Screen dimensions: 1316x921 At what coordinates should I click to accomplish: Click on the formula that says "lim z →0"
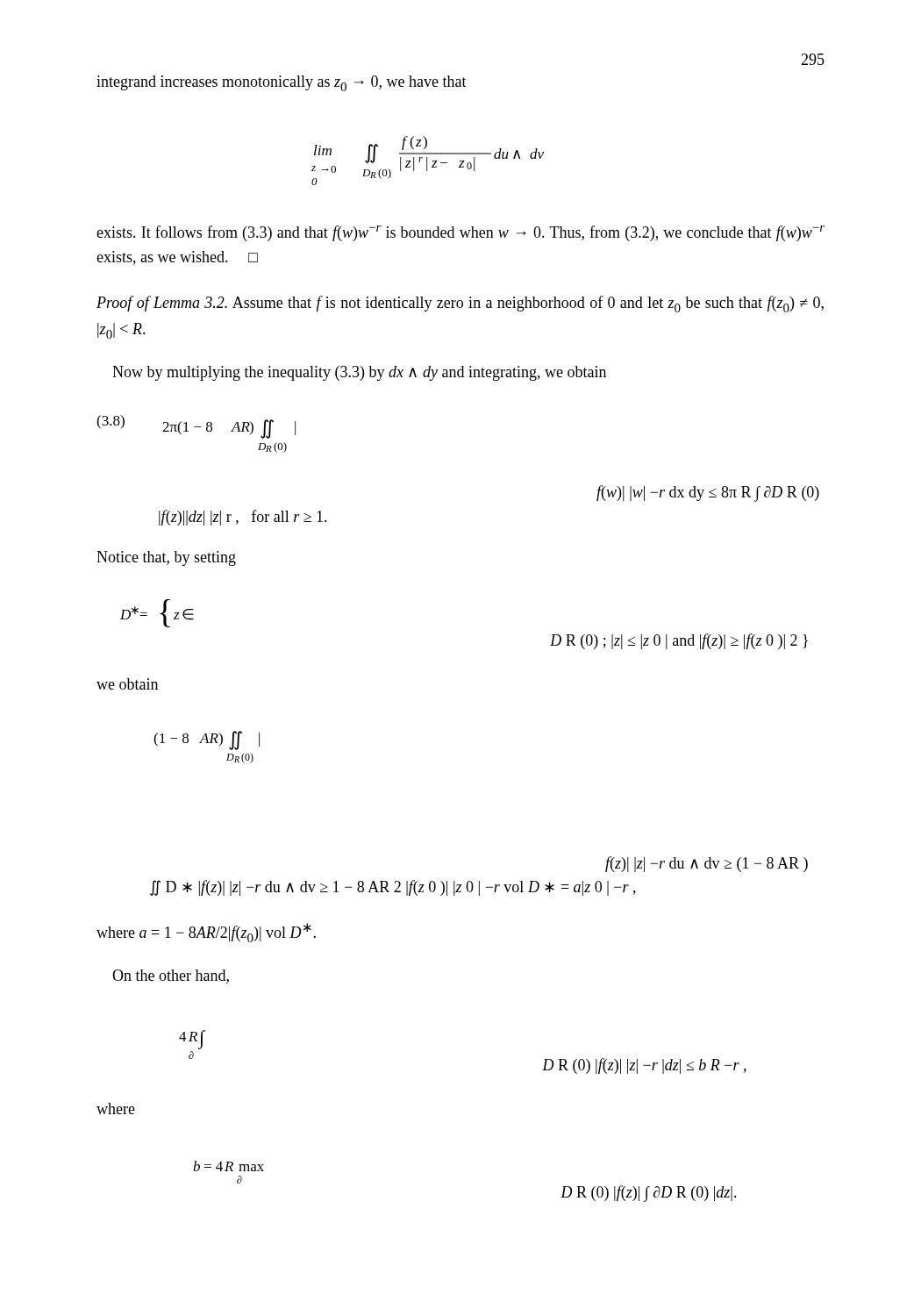click(x=460, y=155)
